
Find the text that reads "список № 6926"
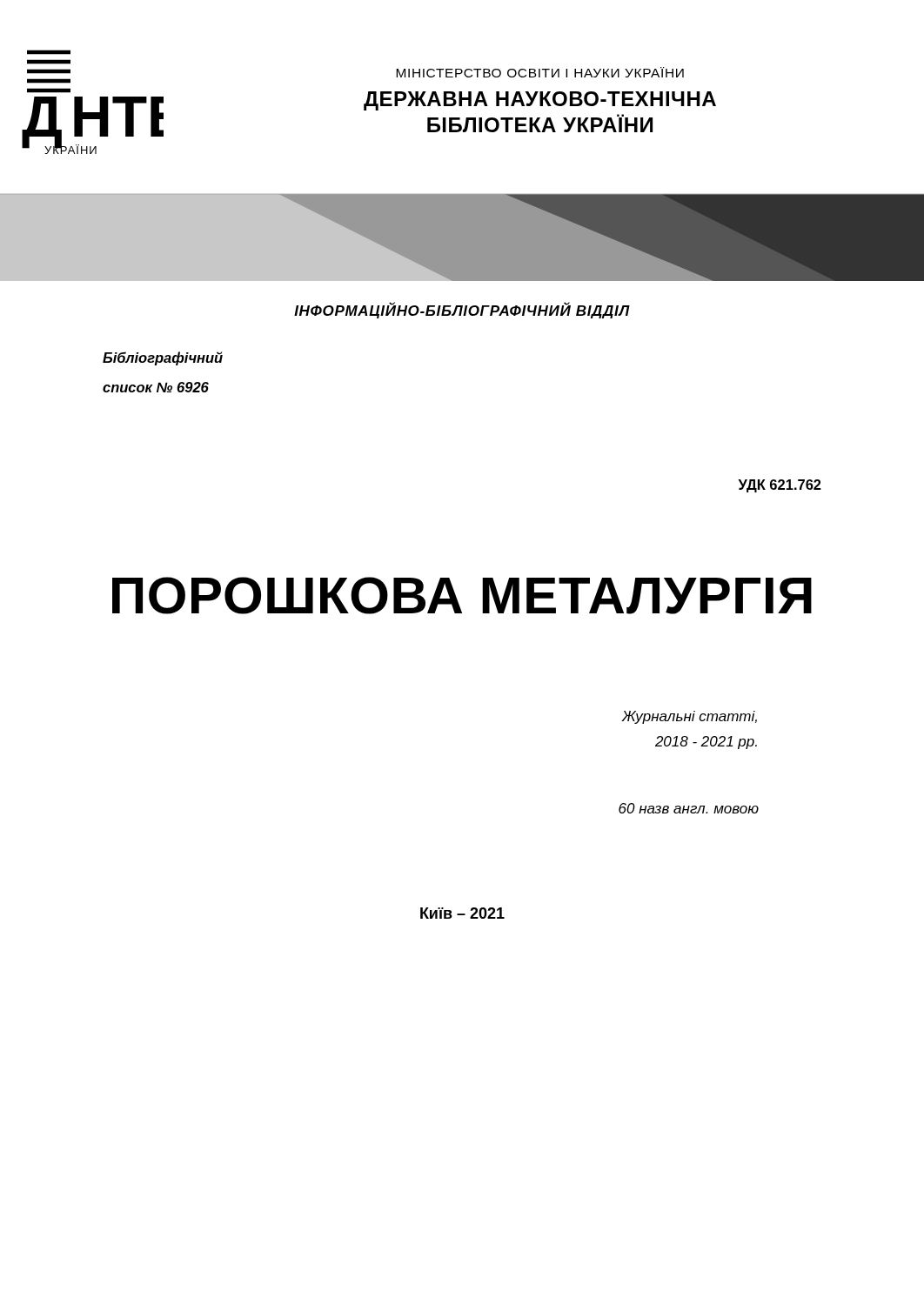point(156,387)
